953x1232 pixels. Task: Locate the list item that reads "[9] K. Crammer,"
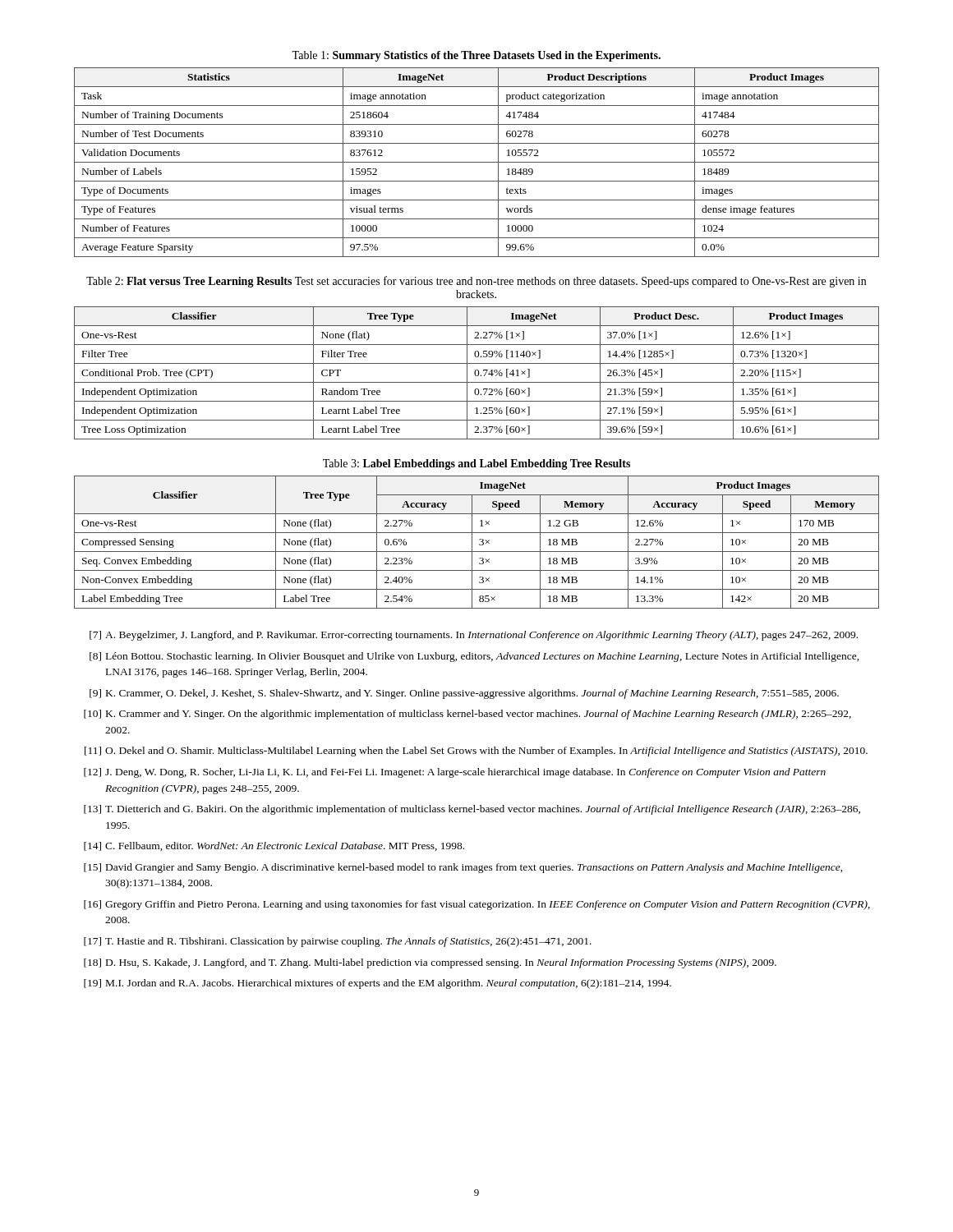click(476, 693)
